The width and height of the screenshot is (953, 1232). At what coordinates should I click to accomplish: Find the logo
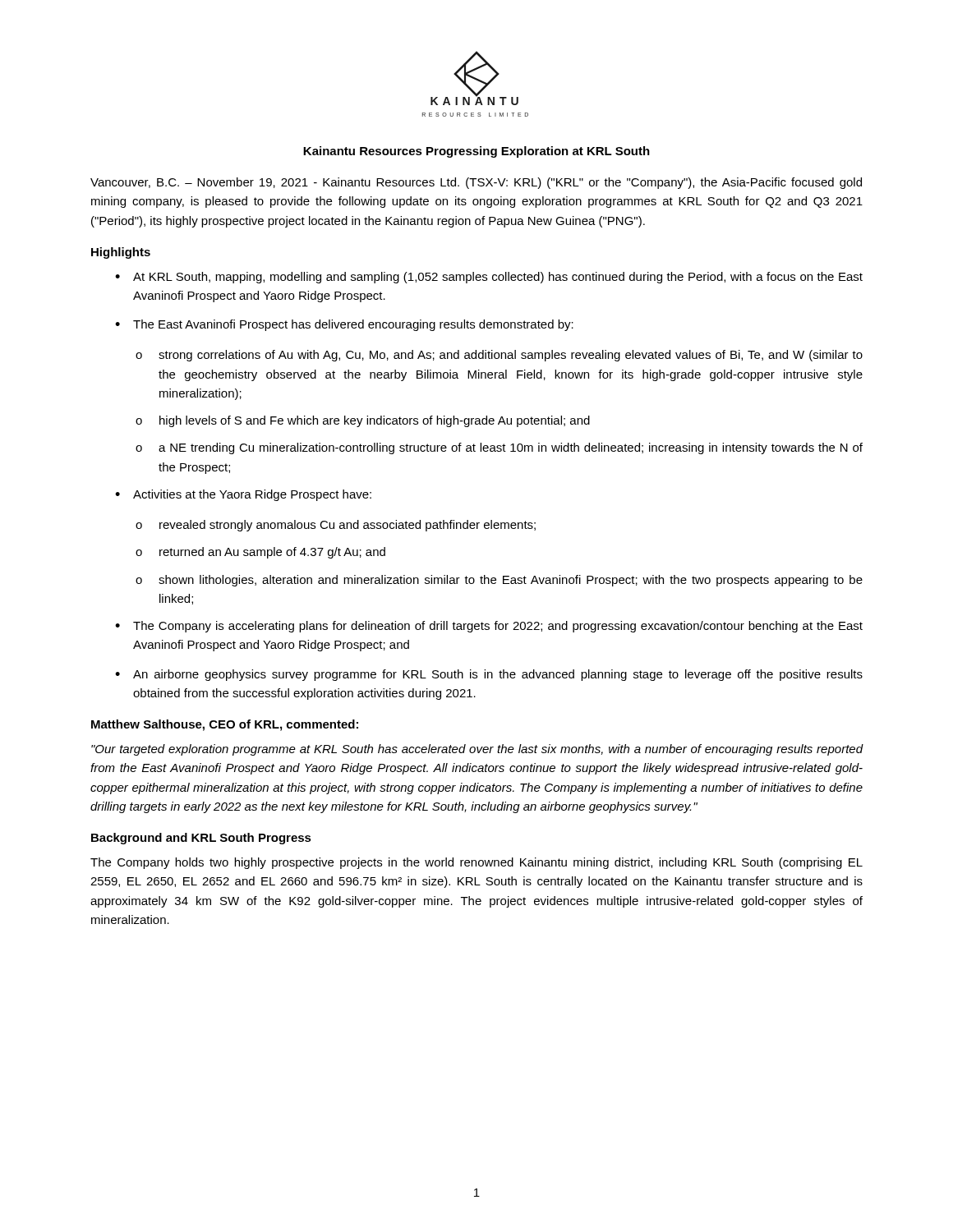[476, 87]
